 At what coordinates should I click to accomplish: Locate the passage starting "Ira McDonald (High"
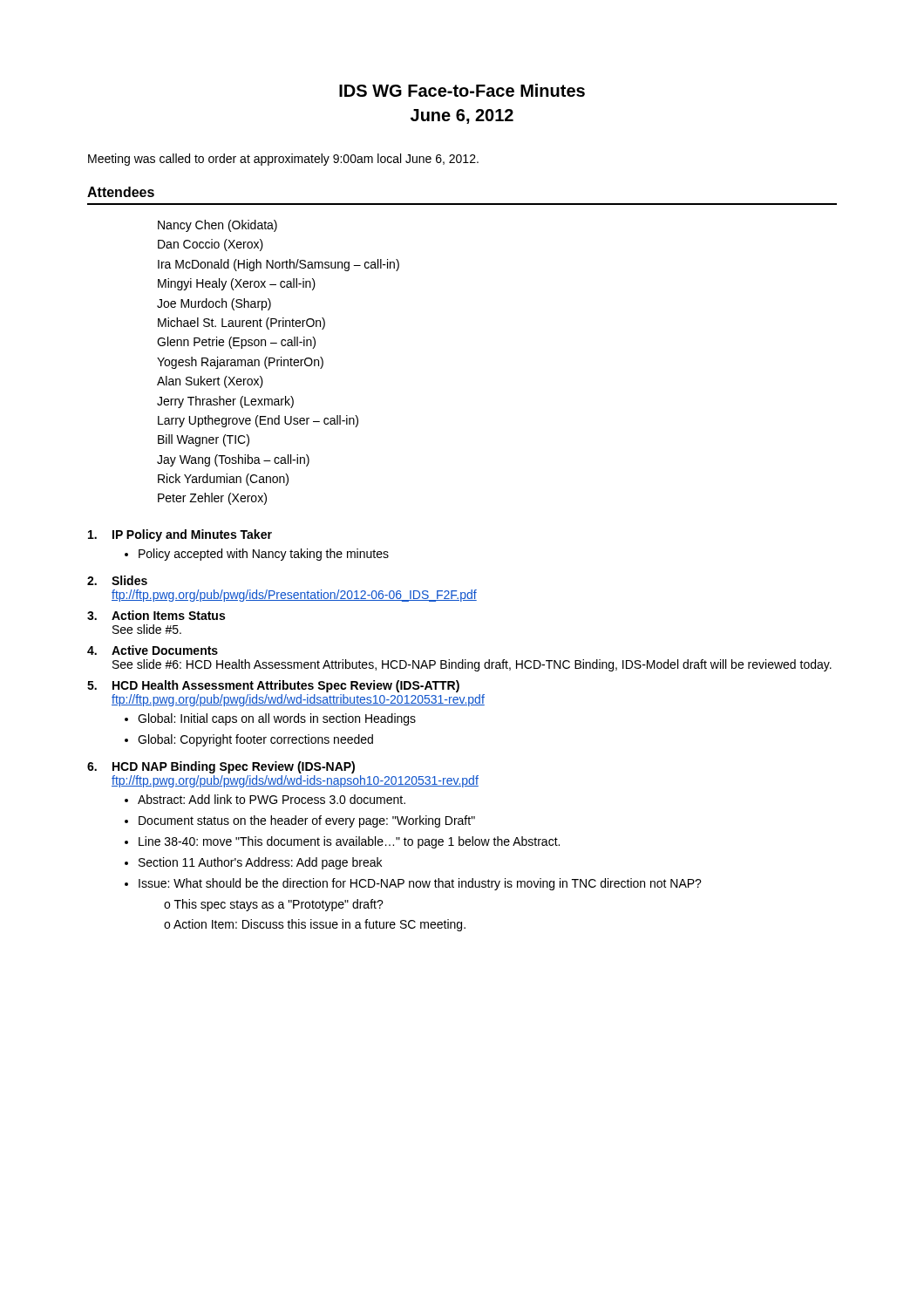tap(278, 264)
